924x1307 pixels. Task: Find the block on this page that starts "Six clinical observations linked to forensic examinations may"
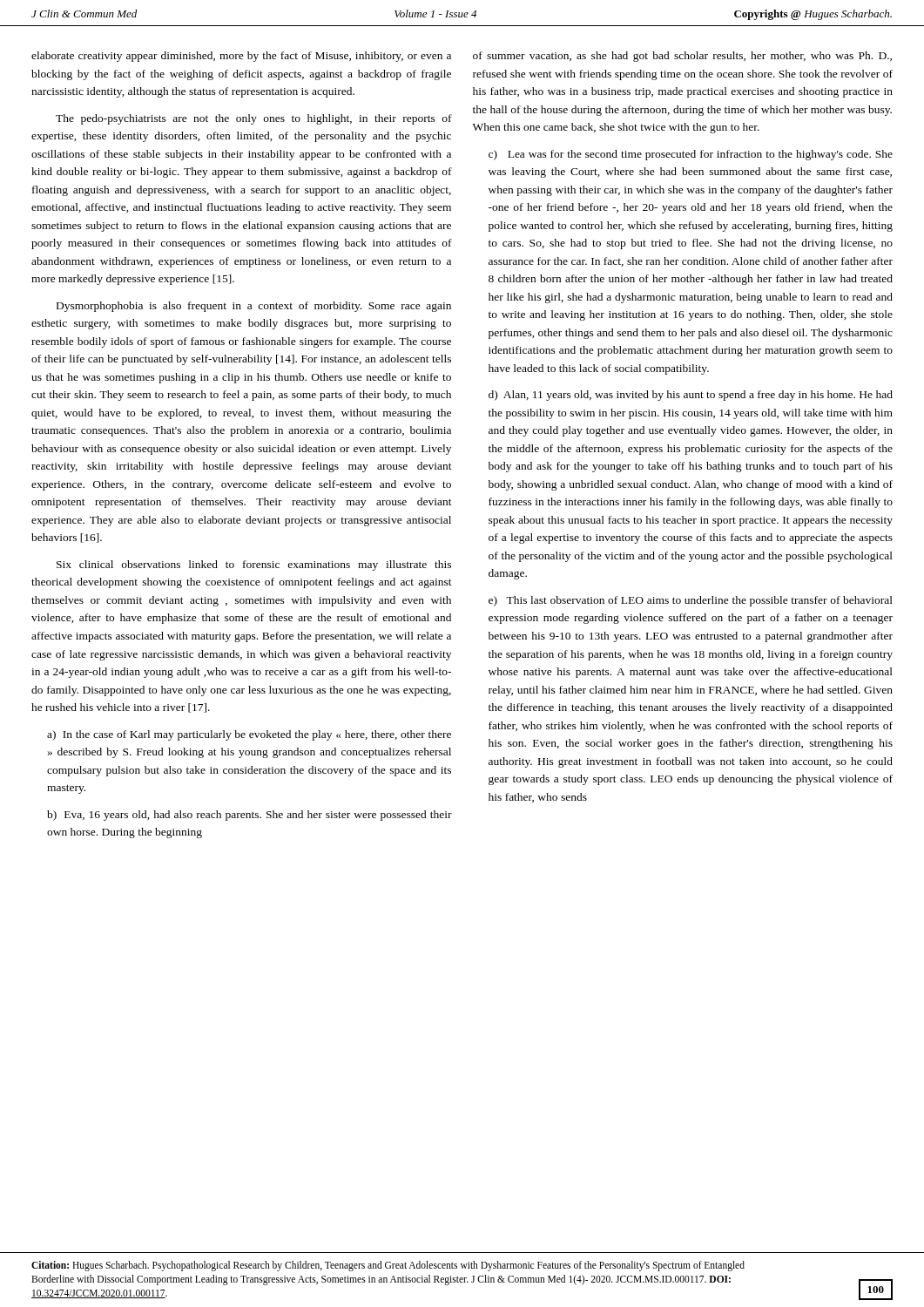click(241, 636)
